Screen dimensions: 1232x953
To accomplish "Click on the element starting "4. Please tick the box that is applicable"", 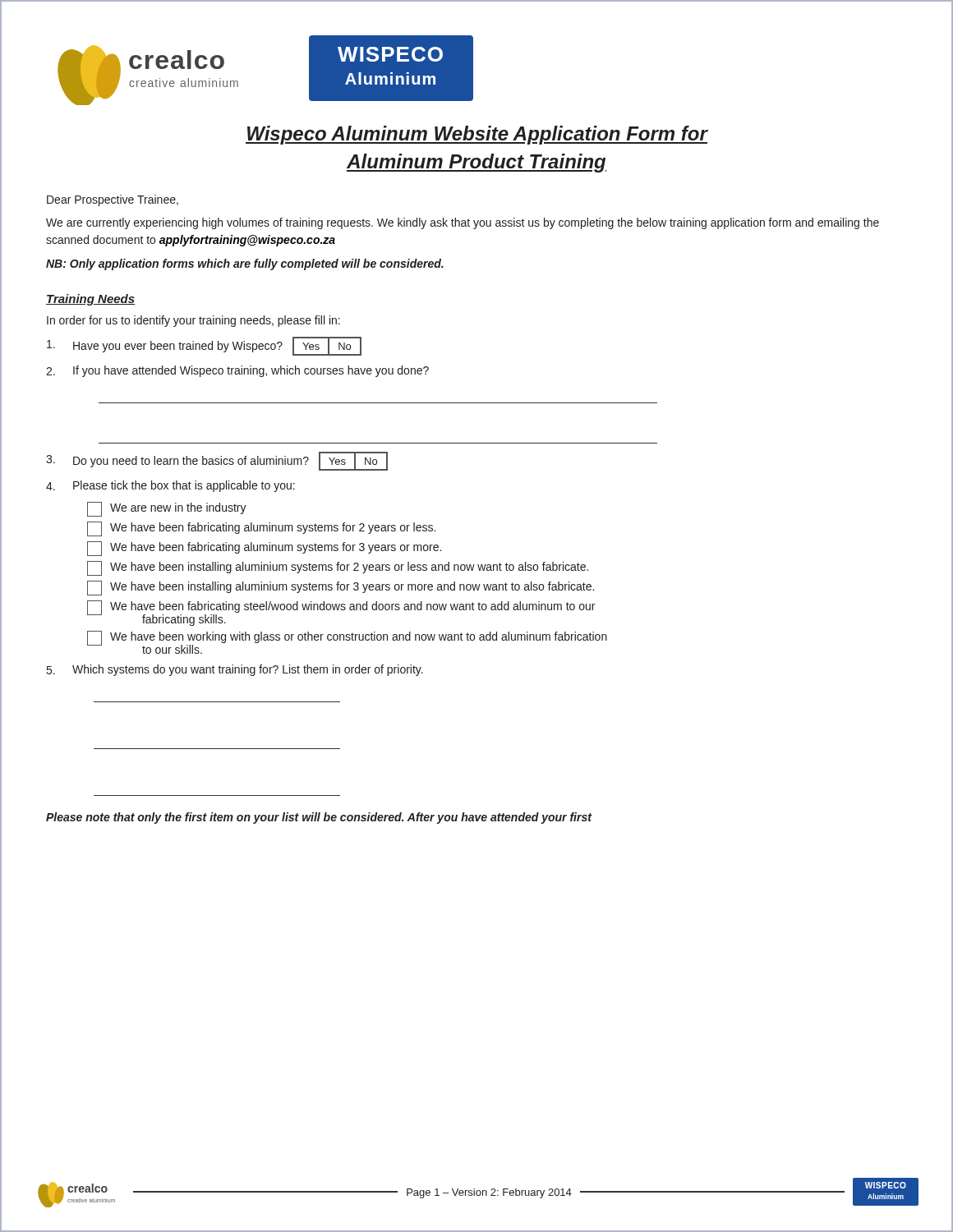I will point(170,486).
